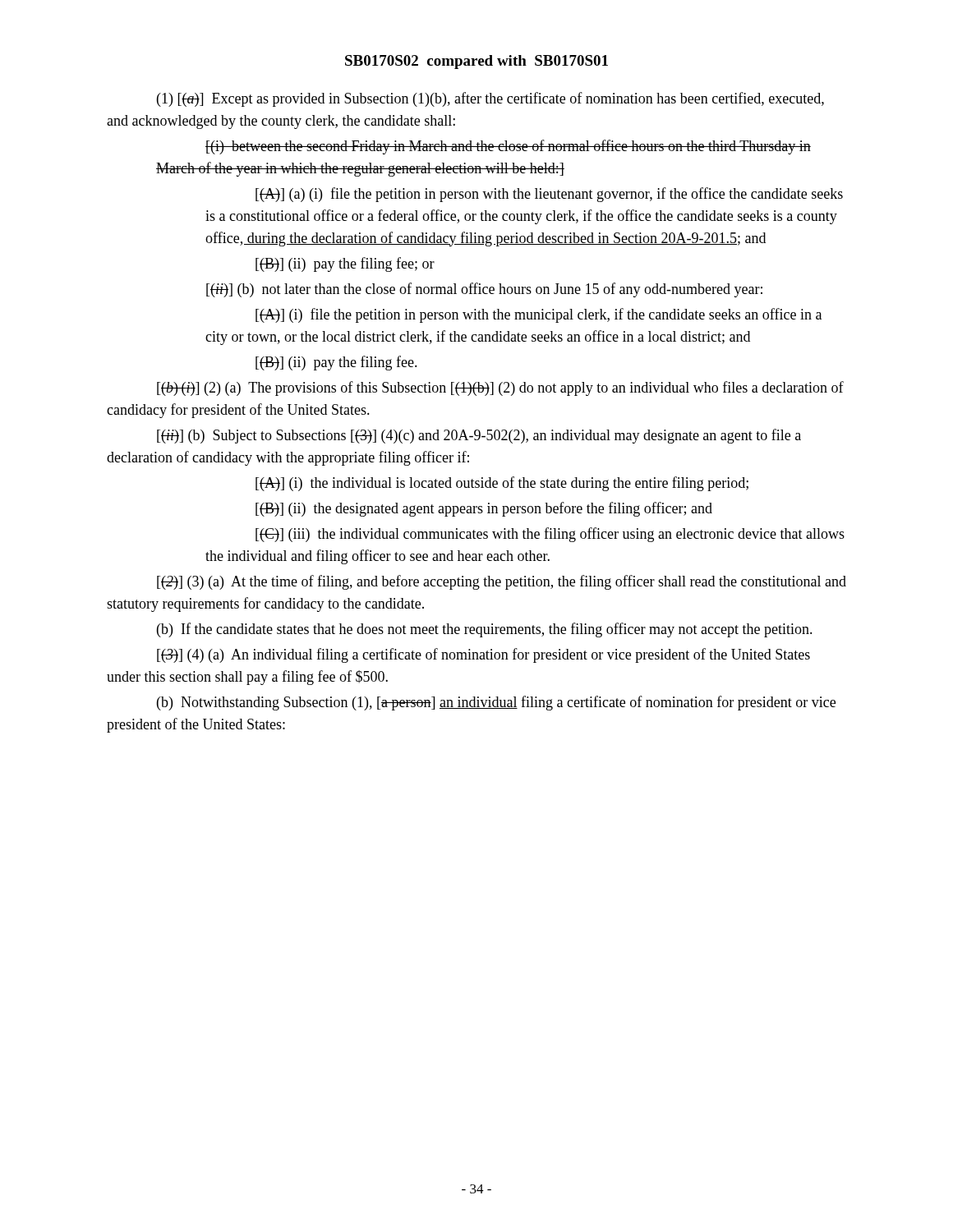Select the text block with the text "[(A)] (a) (i) file"

526,216
